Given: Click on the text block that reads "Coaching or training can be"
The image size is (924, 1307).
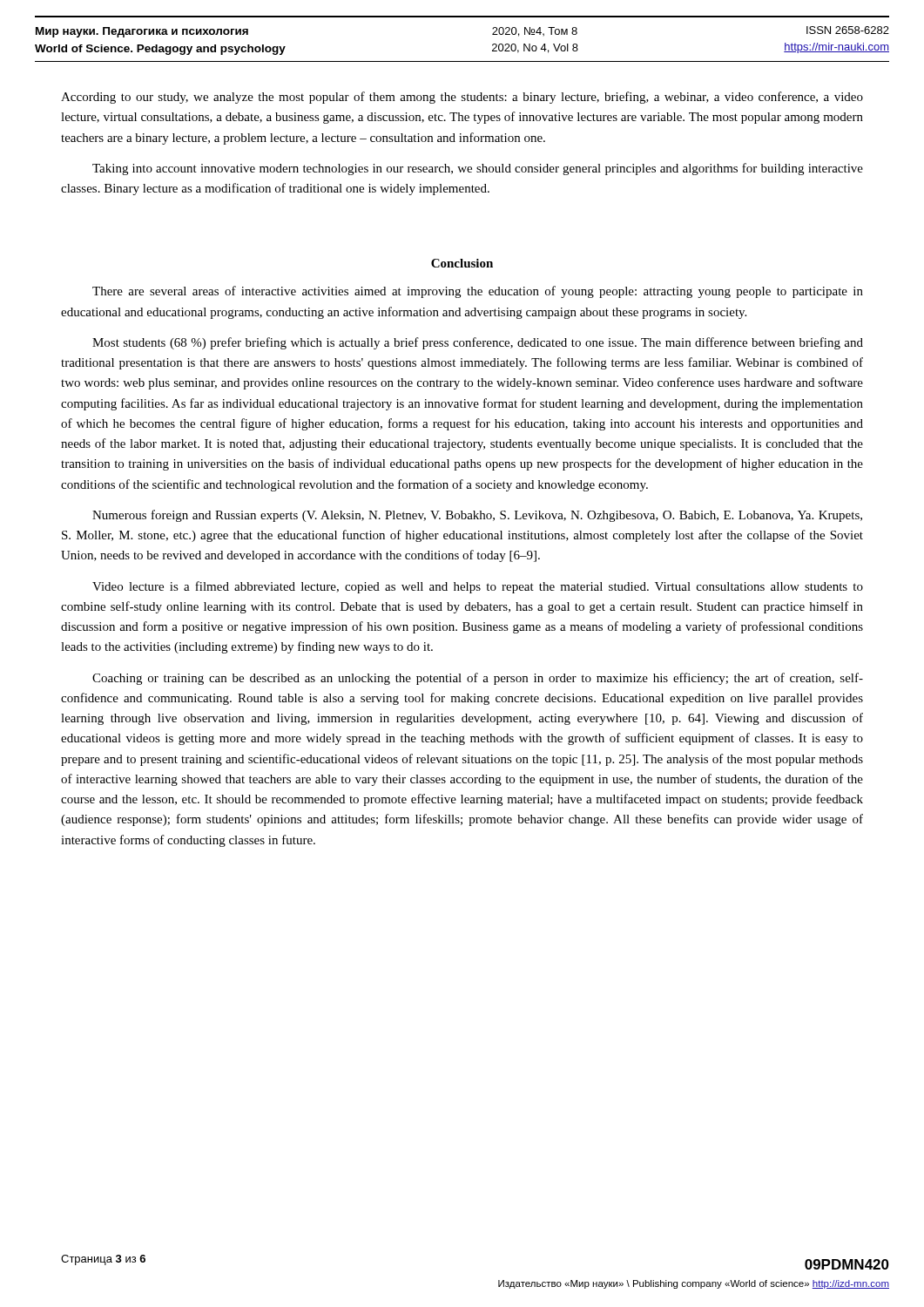Looking at the screenshot, I should point(462,759).
